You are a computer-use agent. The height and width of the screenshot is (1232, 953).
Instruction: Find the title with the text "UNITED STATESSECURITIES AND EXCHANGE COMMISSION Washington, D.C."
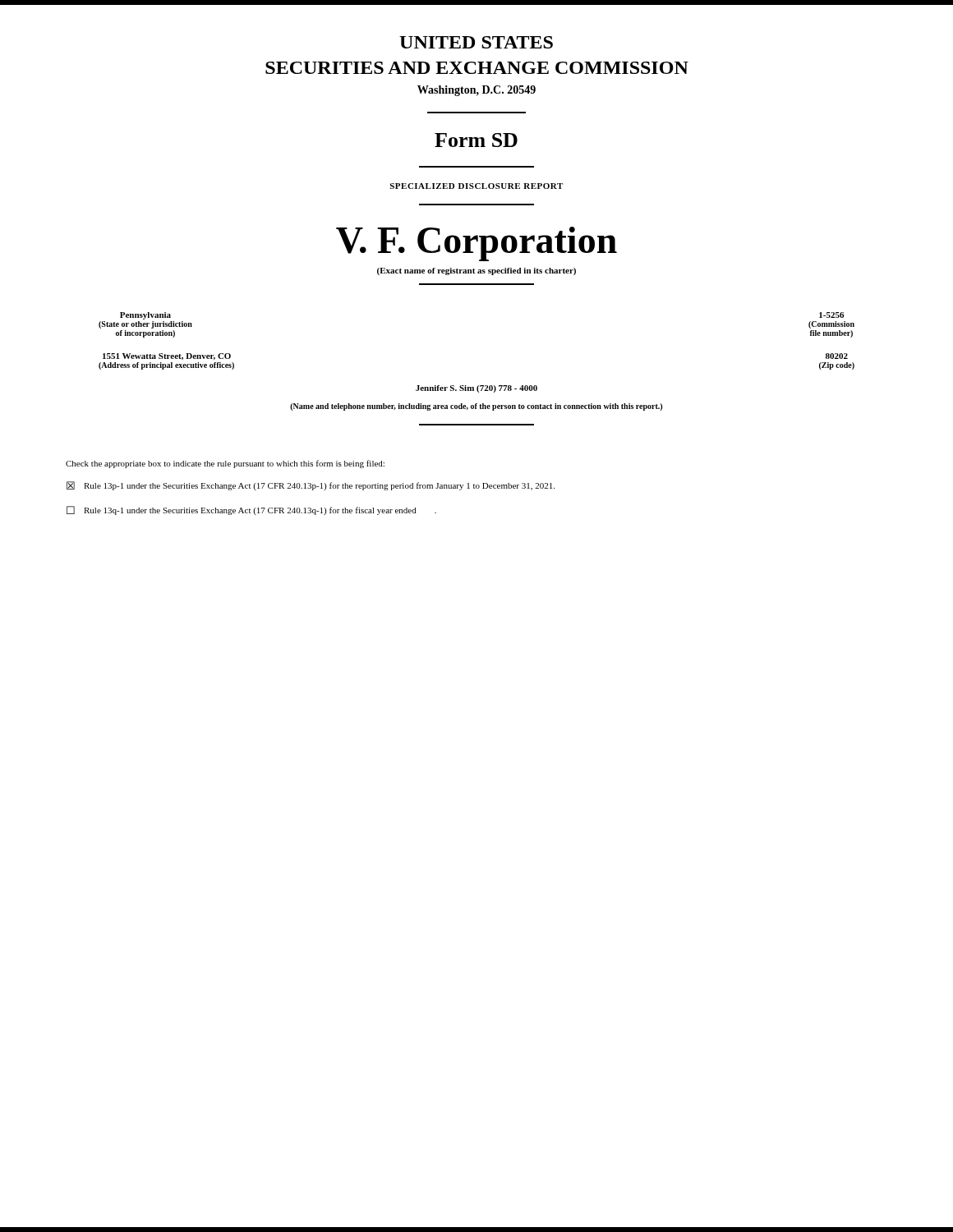pos(476,63)
